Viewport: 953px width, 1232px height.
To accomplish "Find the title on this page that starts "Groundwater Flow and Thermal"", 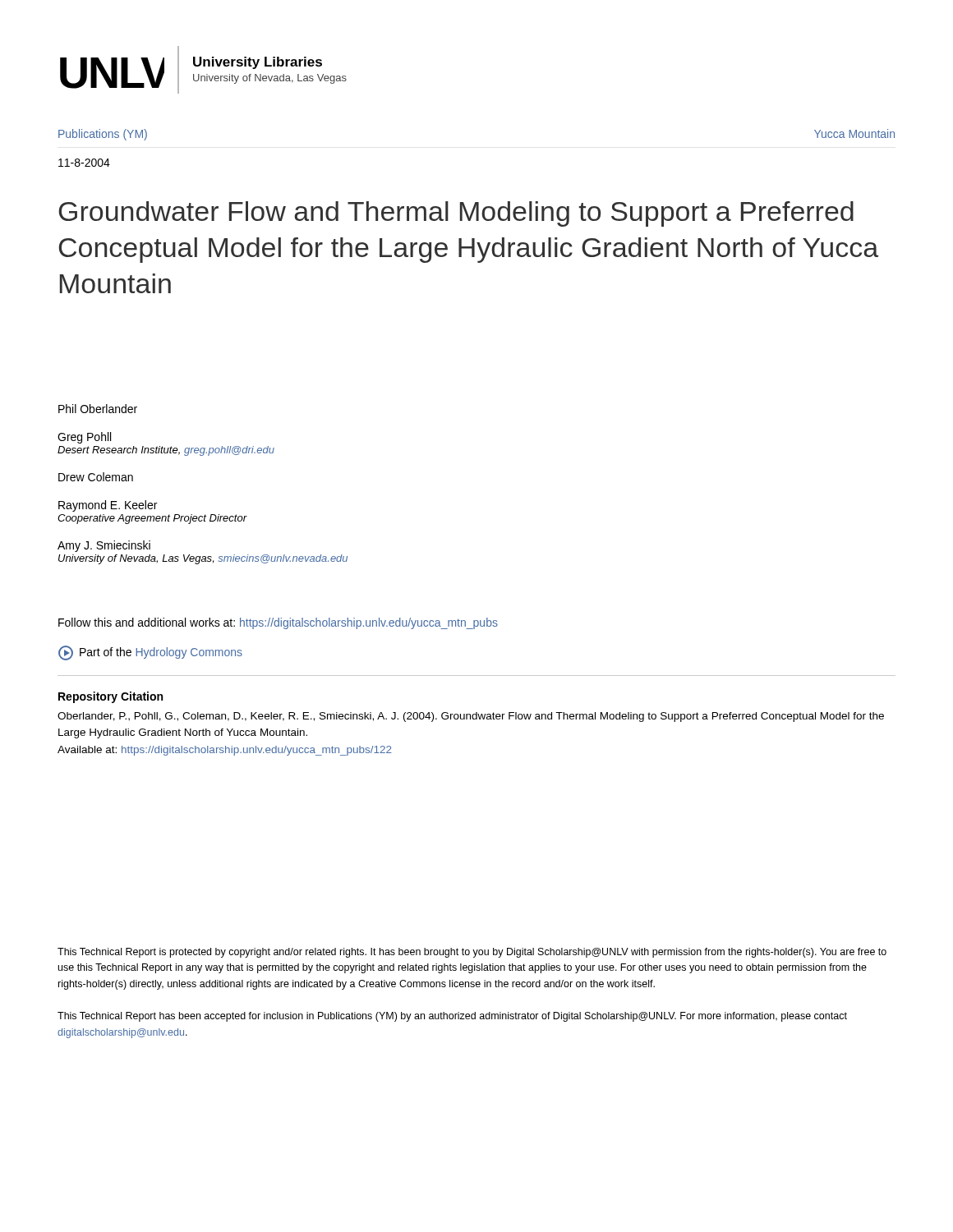I will 468,247.
